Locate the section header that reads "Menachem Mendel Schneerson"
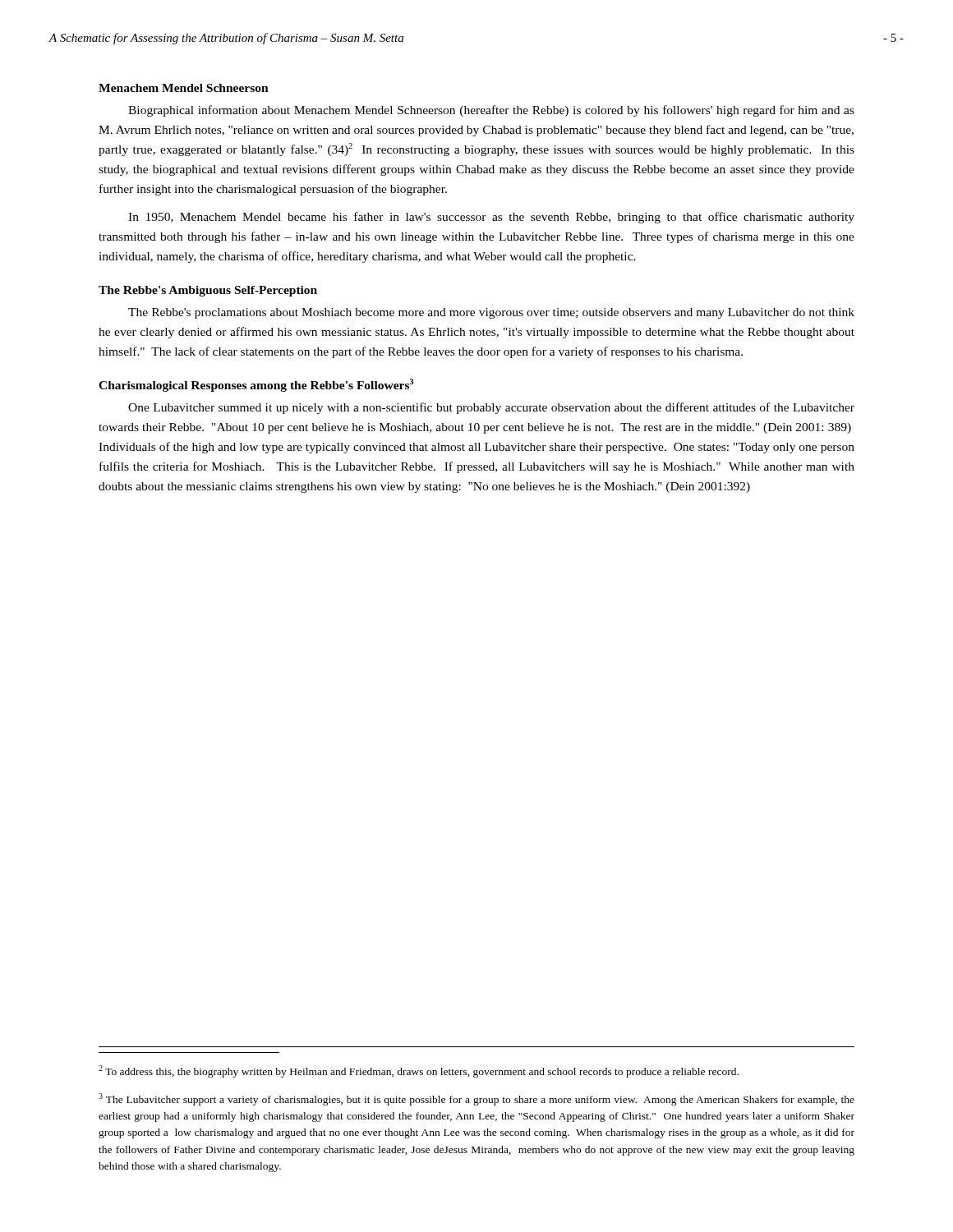The width and height of the screenshot is (953, 1232). coord(183,87)
